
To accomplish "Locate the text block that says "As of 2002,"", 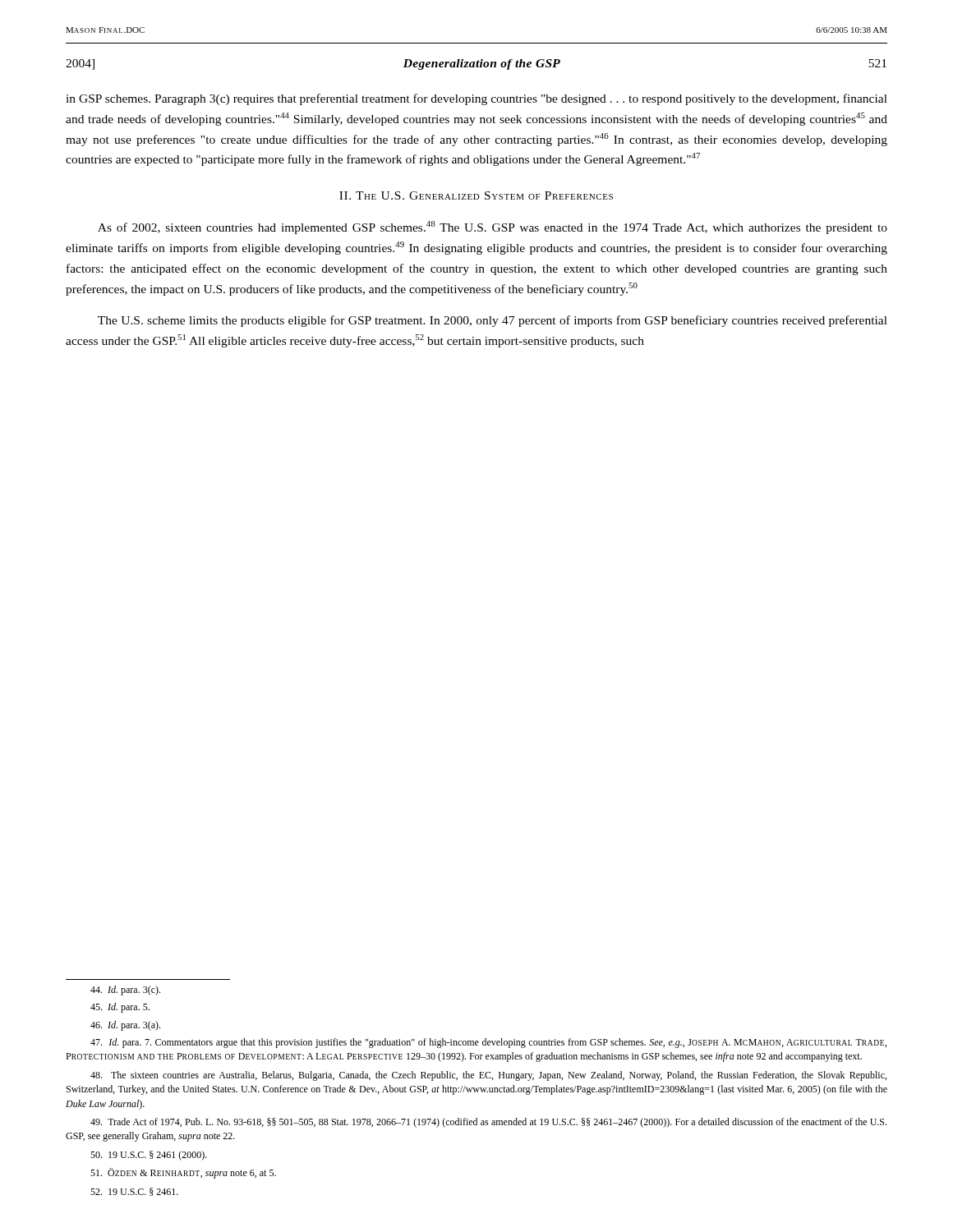I will point(476,257).
